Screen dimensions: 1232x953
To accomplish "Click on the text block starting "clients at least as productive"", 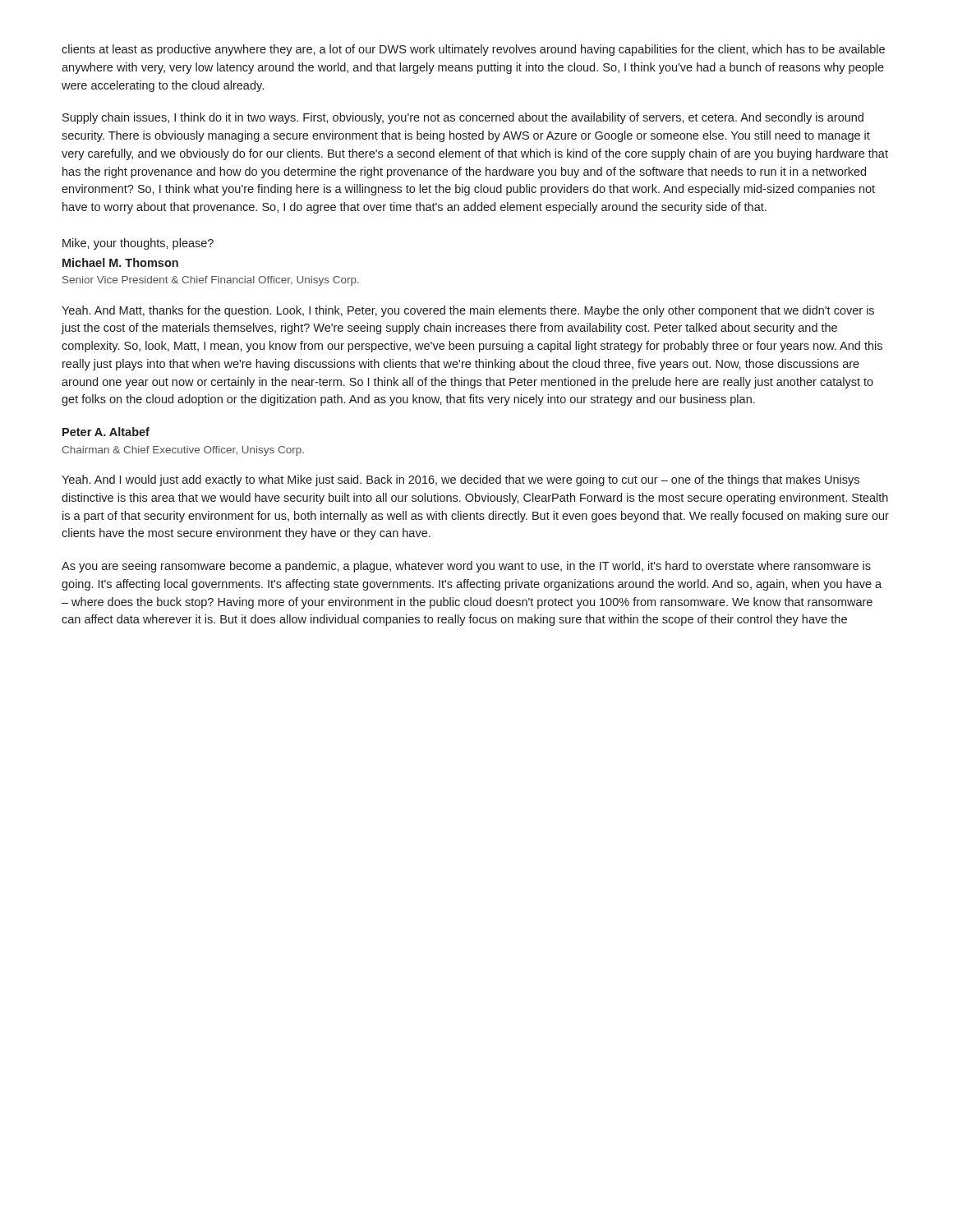I will click(473, 67).
